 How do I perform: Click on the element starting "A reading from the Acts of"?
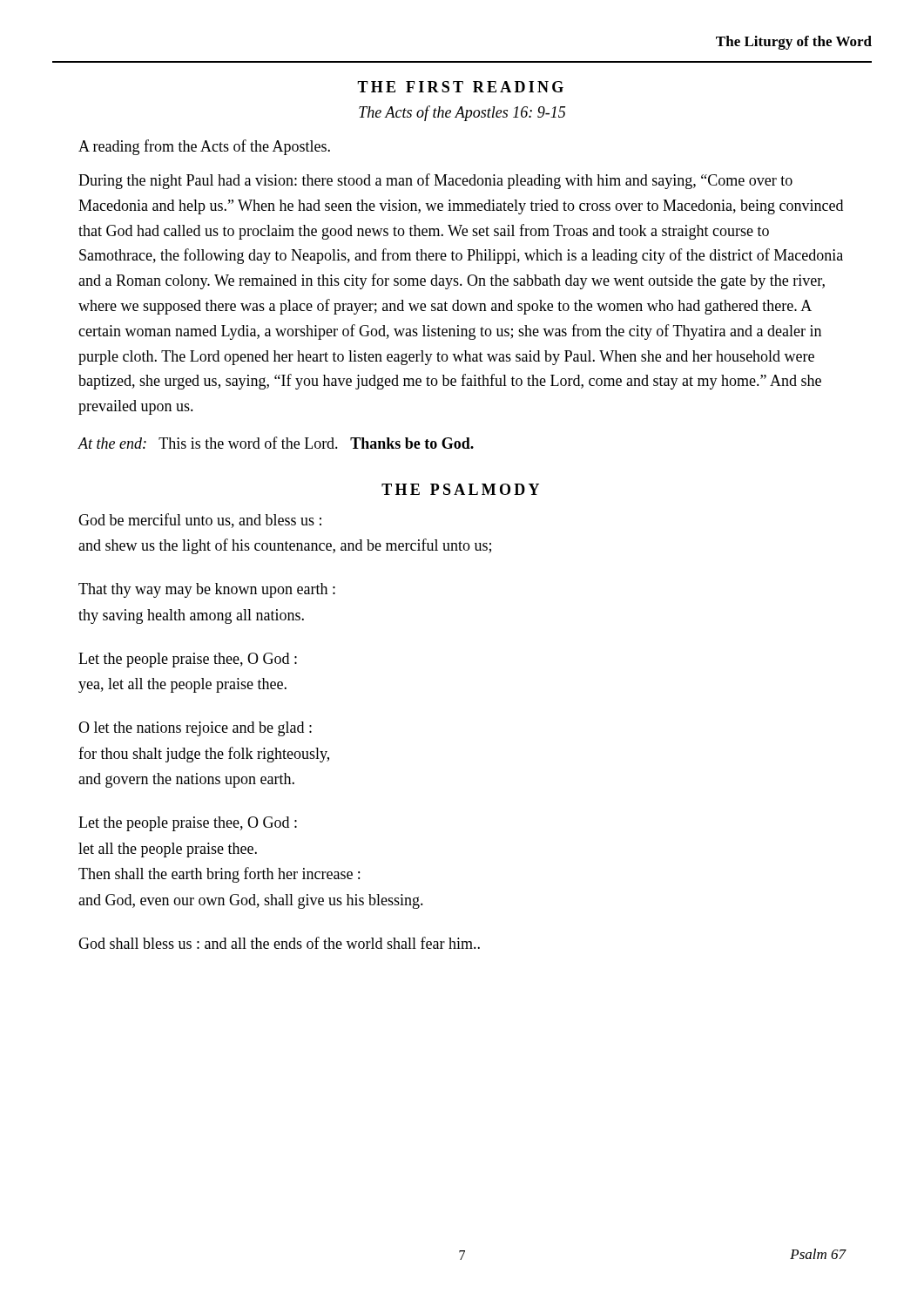coord(205,146)
